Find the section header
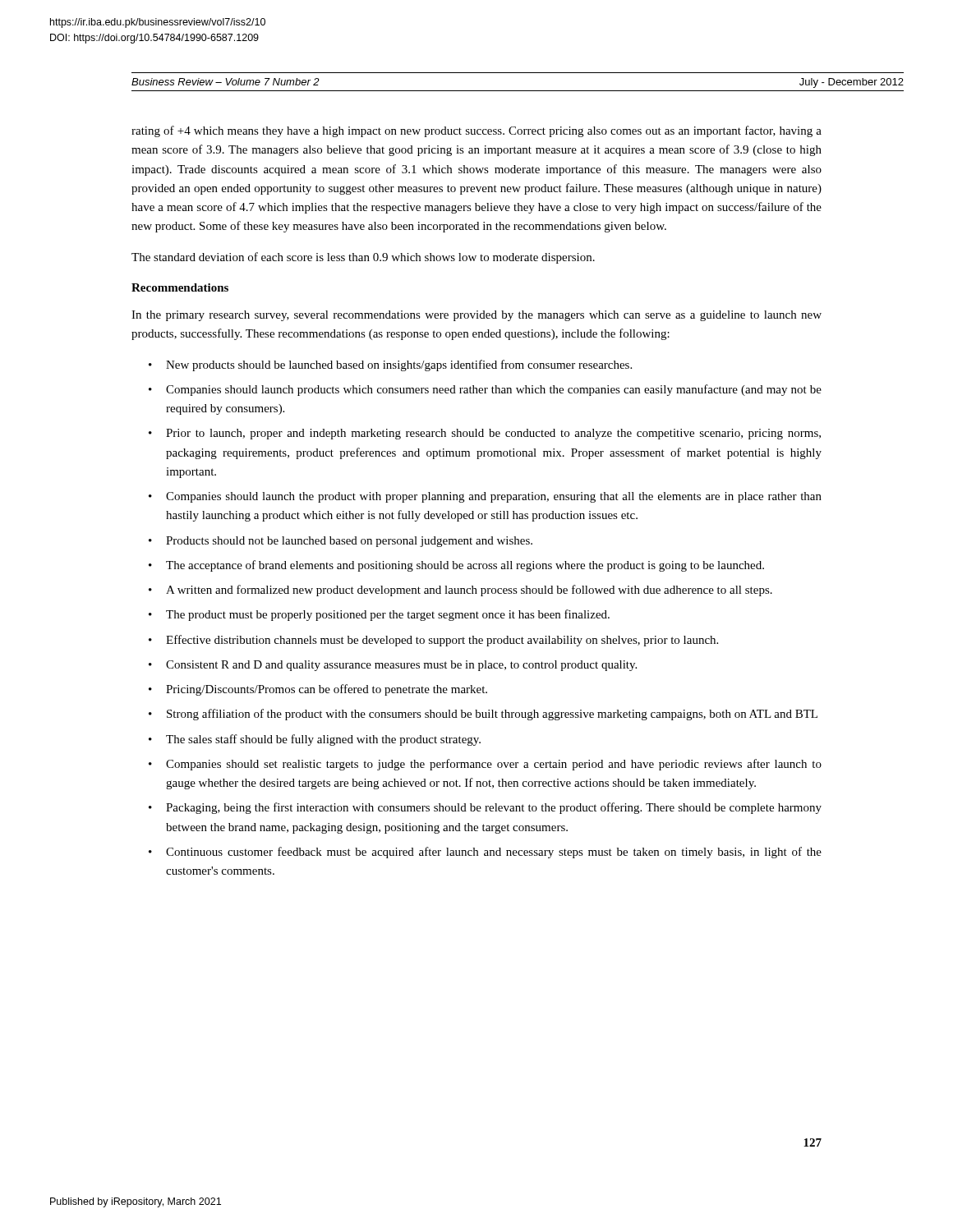Screen dimensions: 1232x953 coord(180,287)
